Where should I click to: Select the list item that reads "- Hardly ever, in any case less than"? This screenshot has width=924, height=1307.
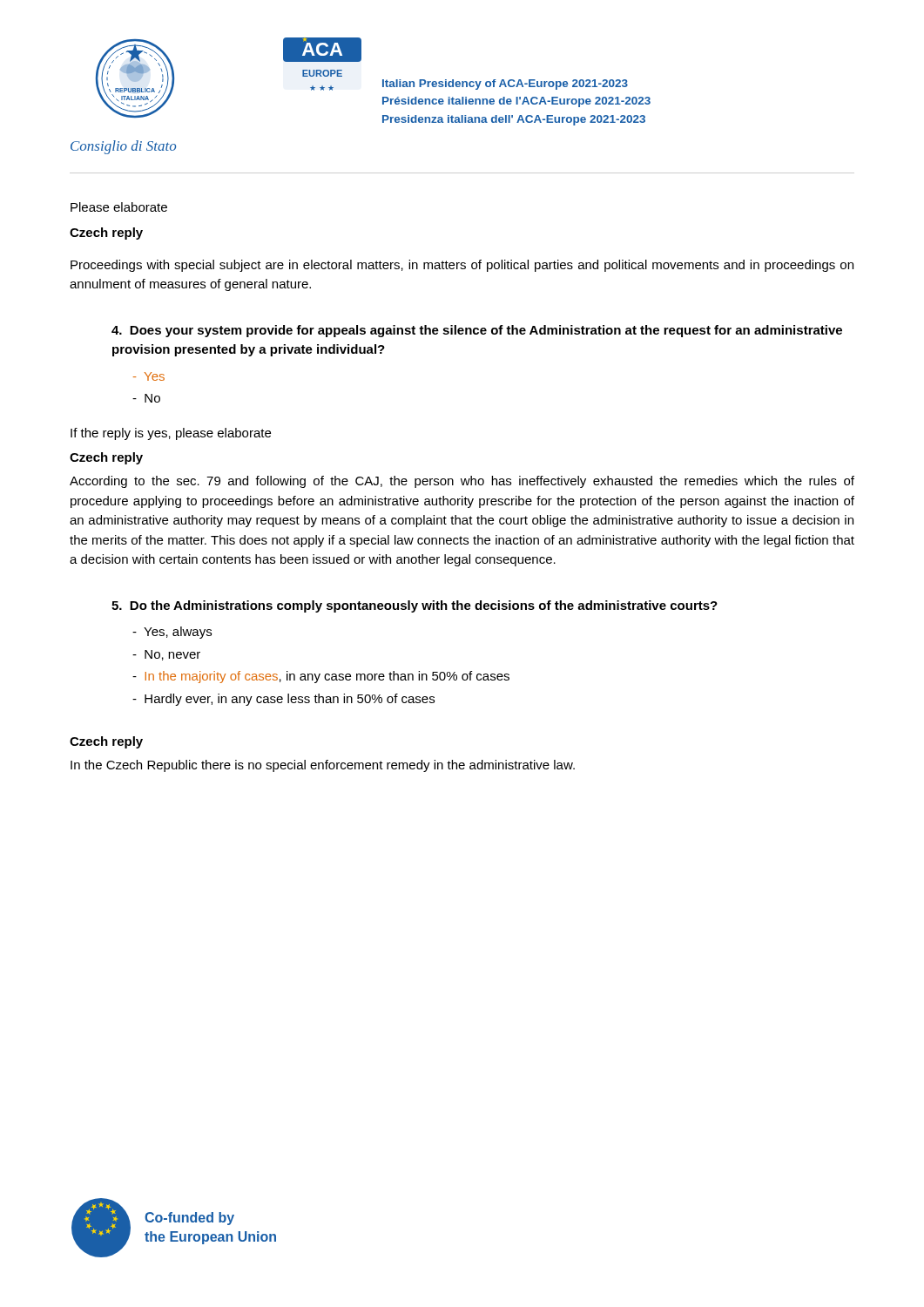(284, 698)
